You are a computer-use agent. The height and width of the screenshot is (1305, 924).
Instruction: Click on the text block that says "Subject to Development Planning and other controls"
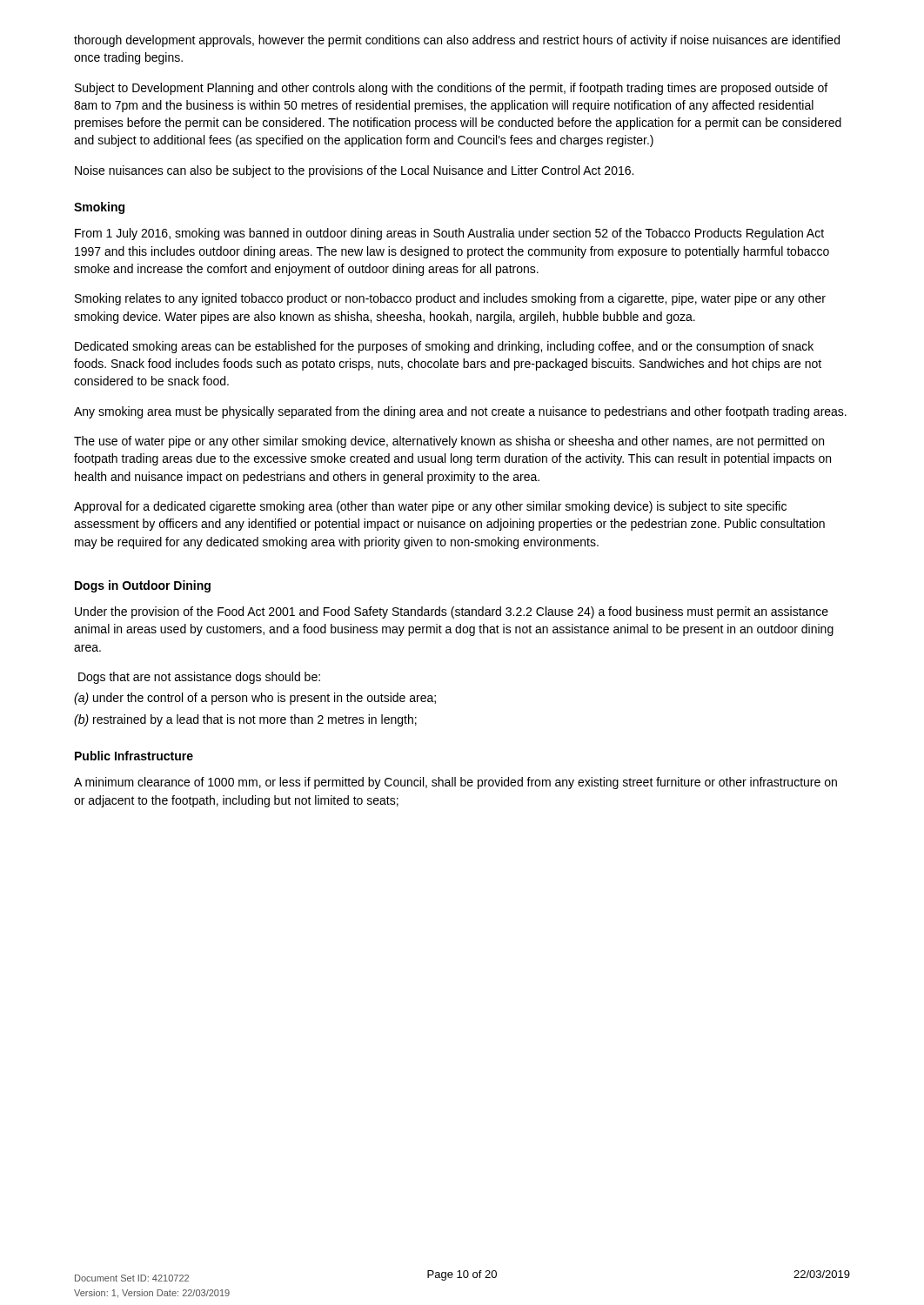coord(458,114)
